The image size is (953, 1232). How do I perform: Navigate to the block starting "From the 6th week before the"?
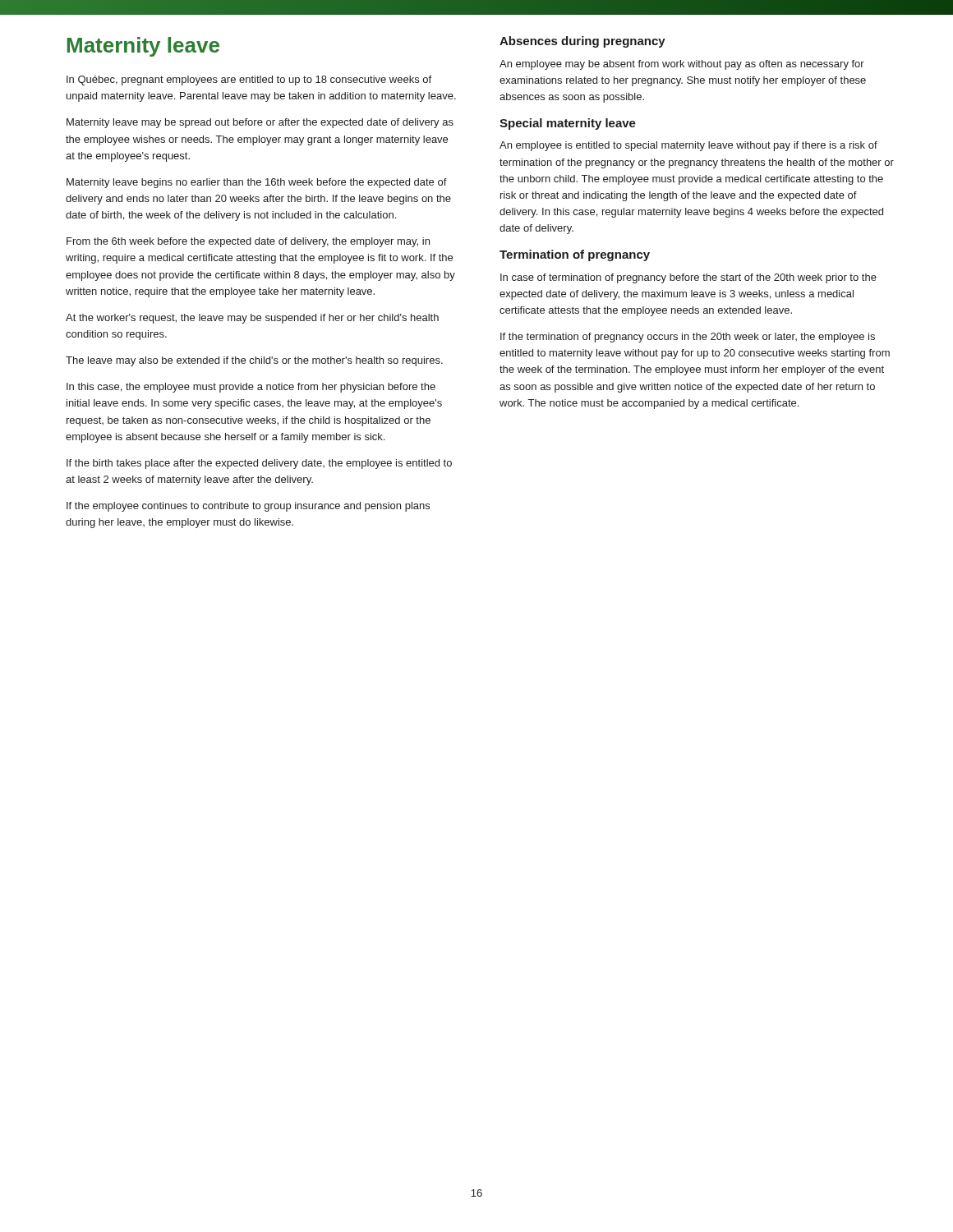pos(263,267)
